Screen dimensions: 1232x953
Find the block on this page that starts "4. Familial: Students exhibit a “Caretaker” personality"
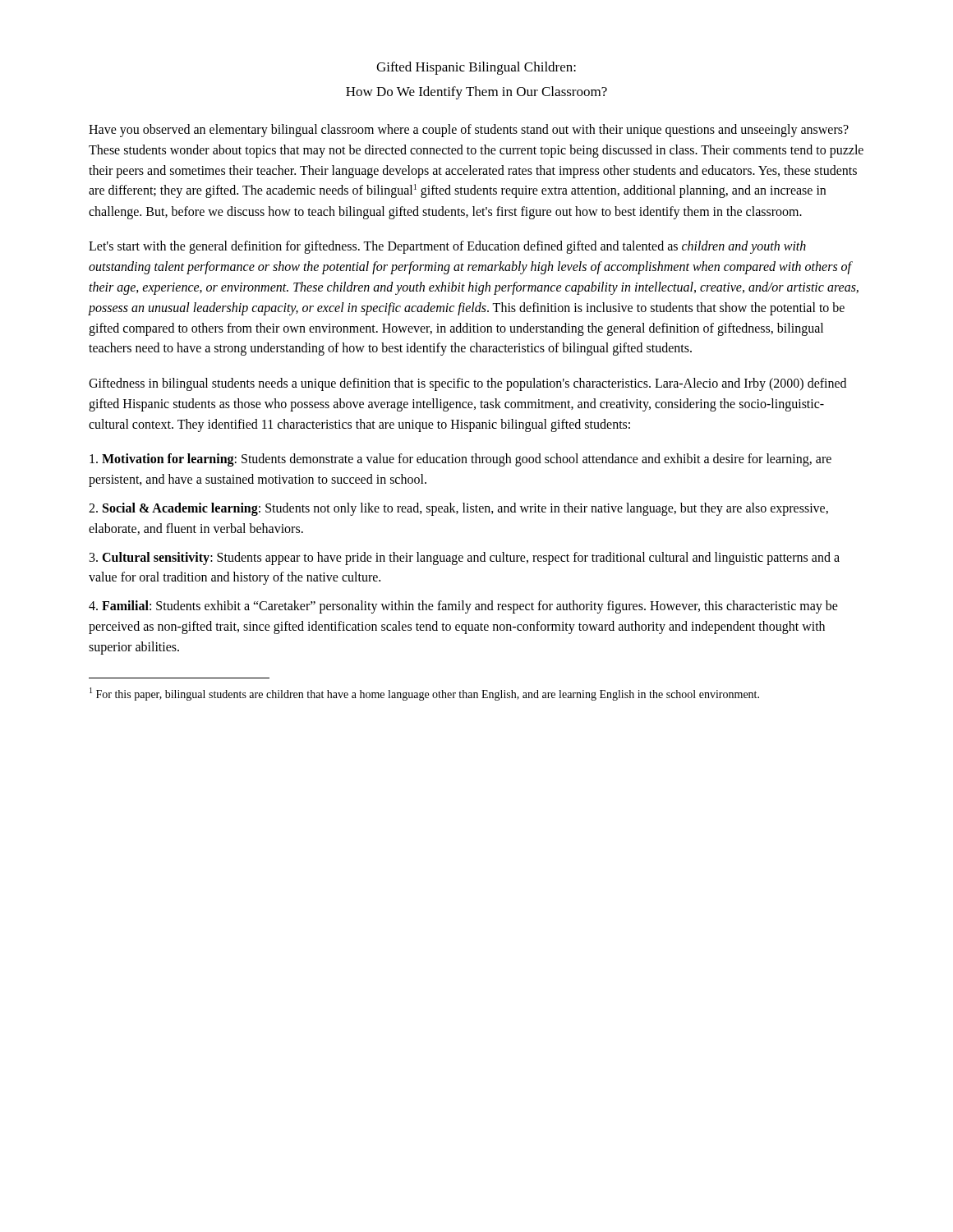(x=463, y=626)
